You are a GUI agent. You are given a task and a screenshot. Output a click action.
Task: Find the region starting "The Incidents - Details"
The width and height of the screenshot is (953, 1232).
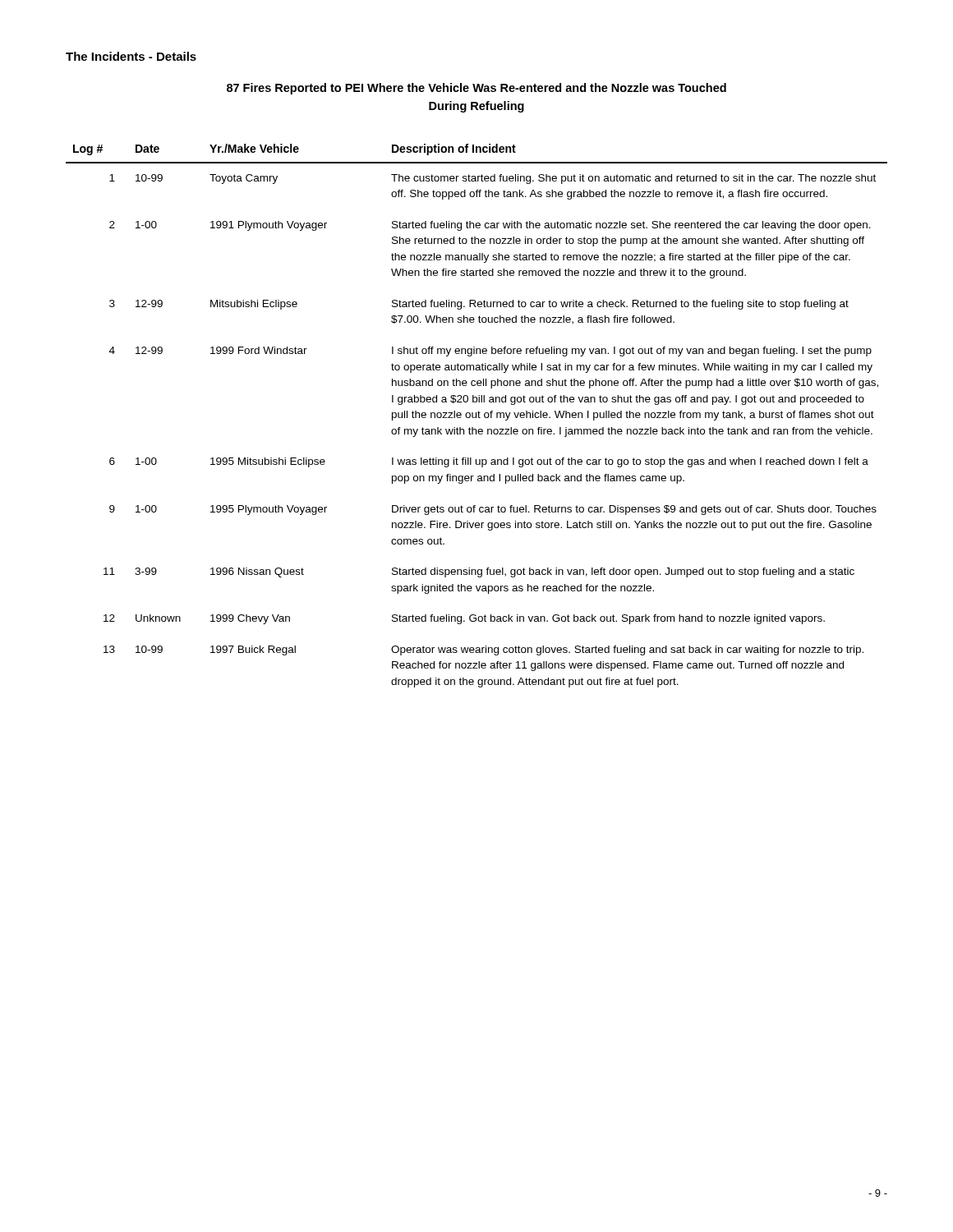point(131,56)
